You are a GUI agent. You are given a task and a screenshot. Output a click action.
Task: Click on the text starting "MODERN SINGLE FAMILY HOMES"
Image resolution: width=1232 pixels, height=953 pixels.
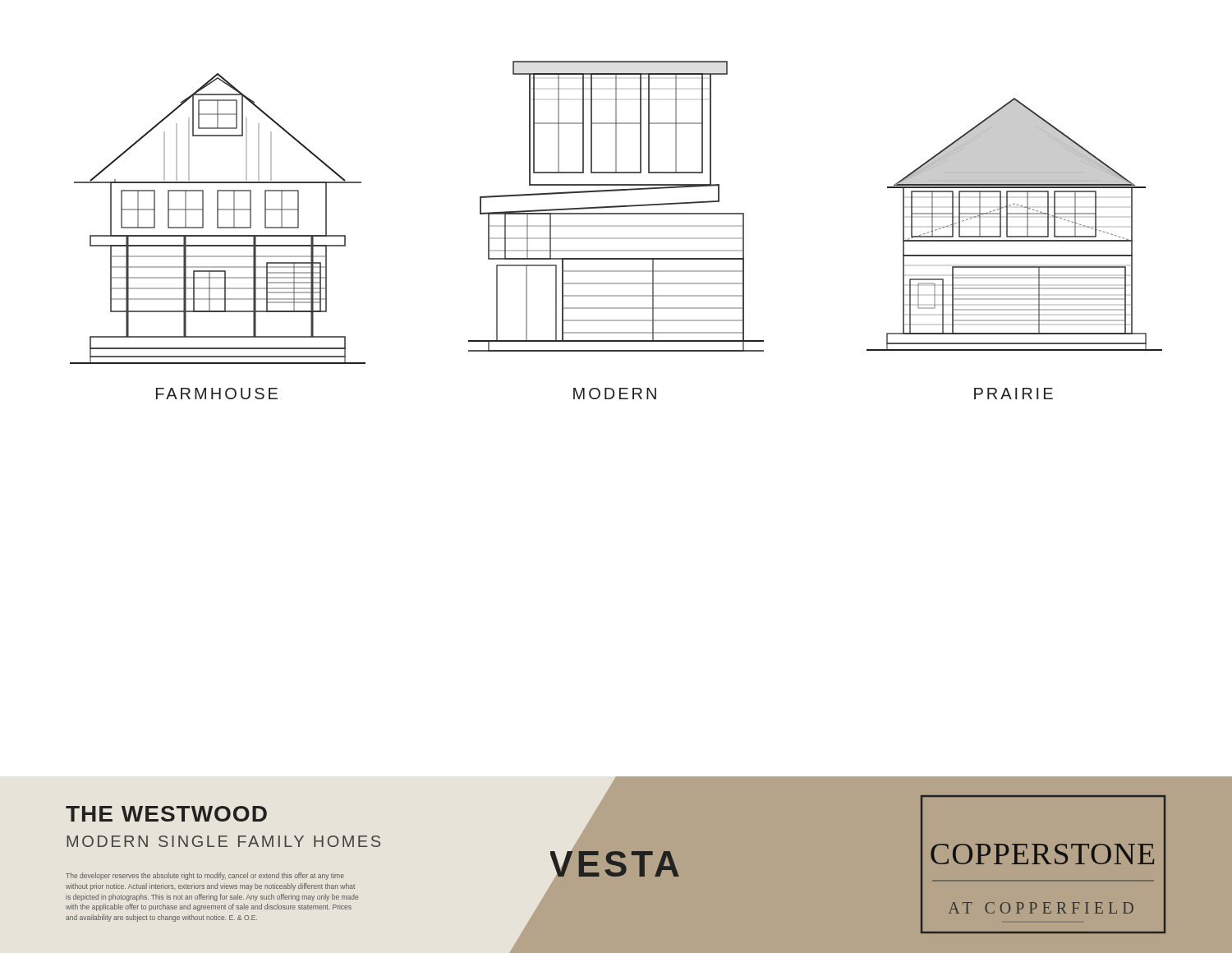click(x=224, y=841)
